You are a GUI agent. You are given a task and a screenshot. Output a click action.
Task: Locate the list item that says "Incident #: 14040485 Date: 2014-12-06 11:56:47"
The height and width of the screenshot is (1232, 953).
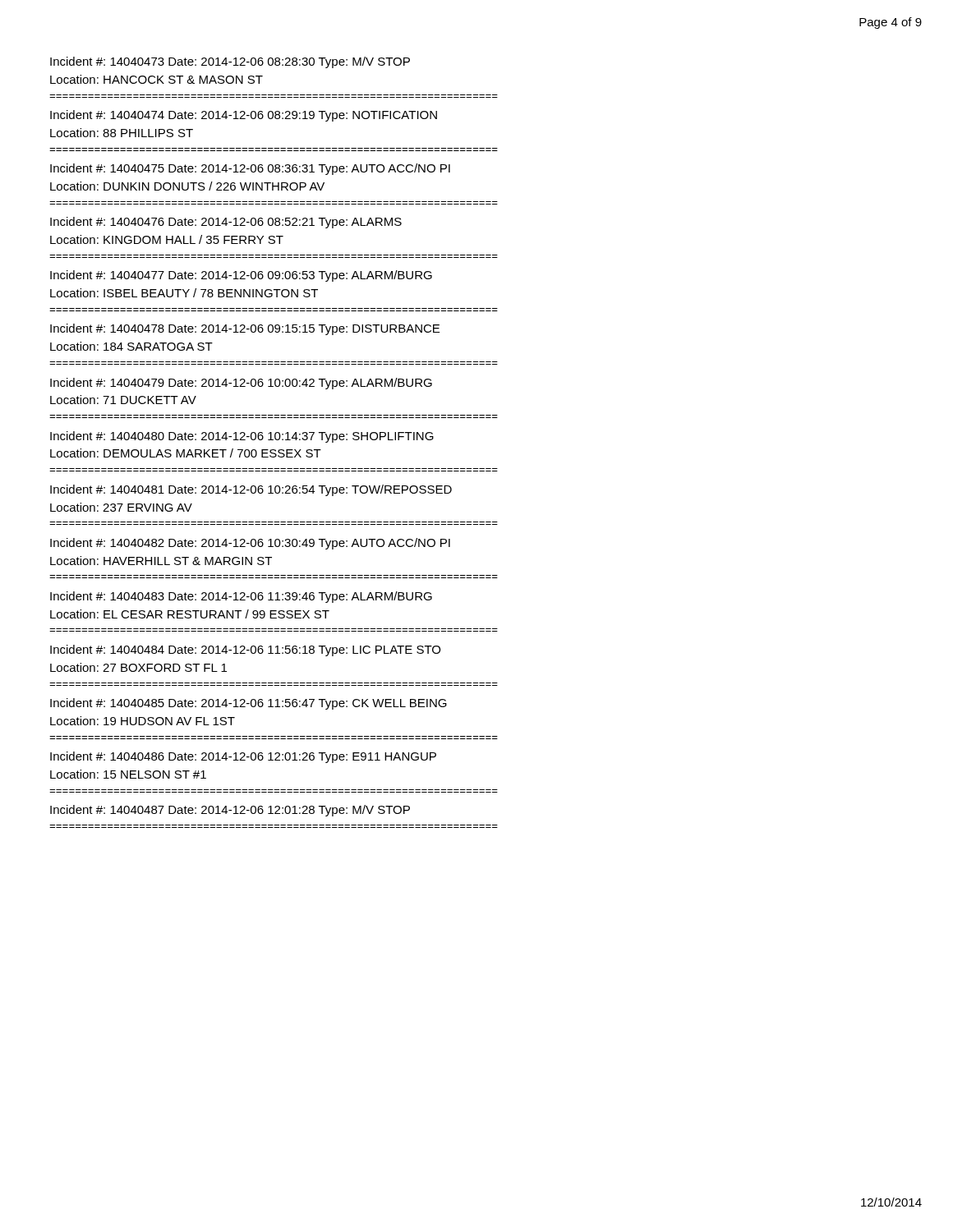click(249, 704)
